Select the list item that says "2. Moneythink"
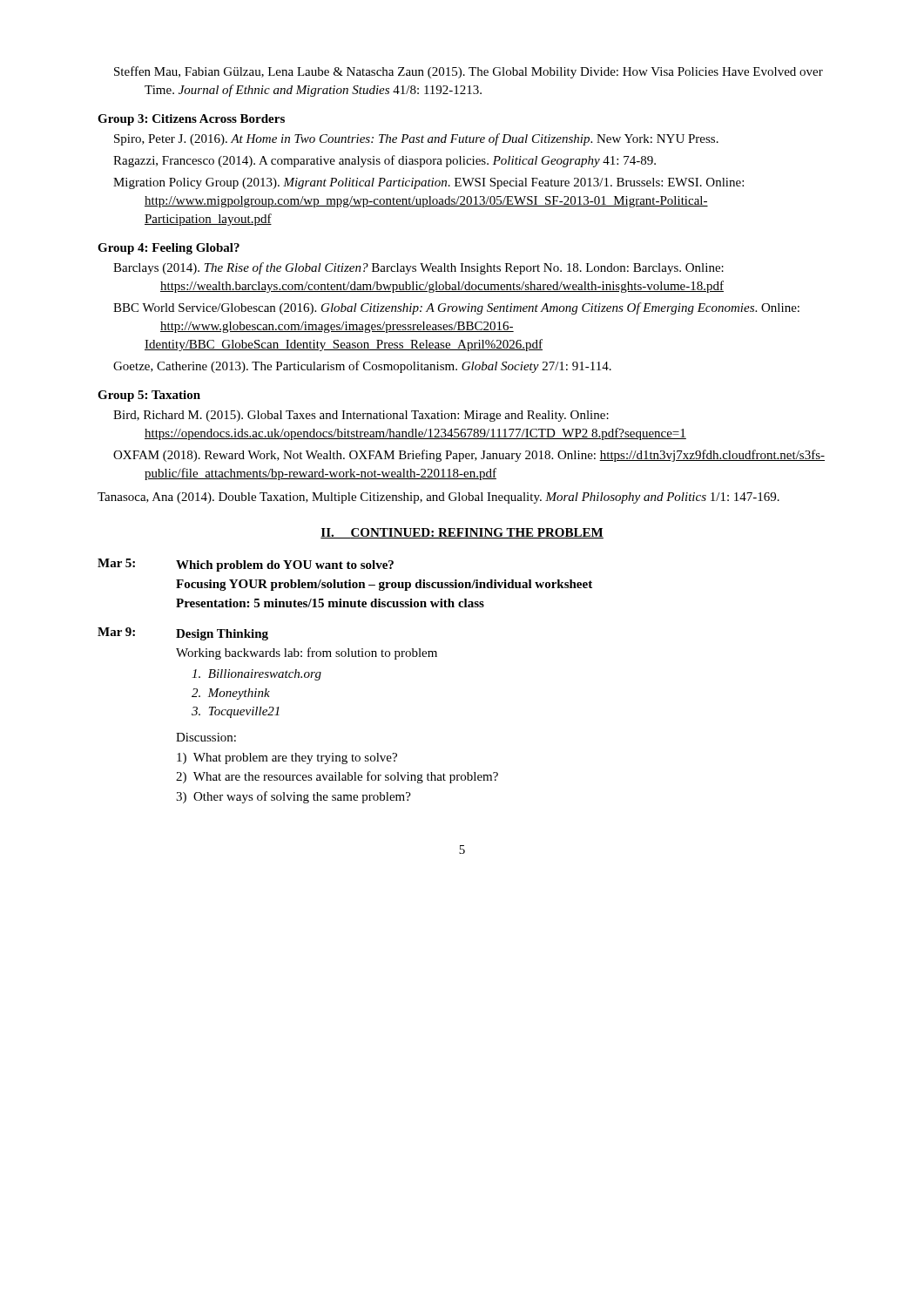The image size is (924, 1307). [x=231, y=692]
